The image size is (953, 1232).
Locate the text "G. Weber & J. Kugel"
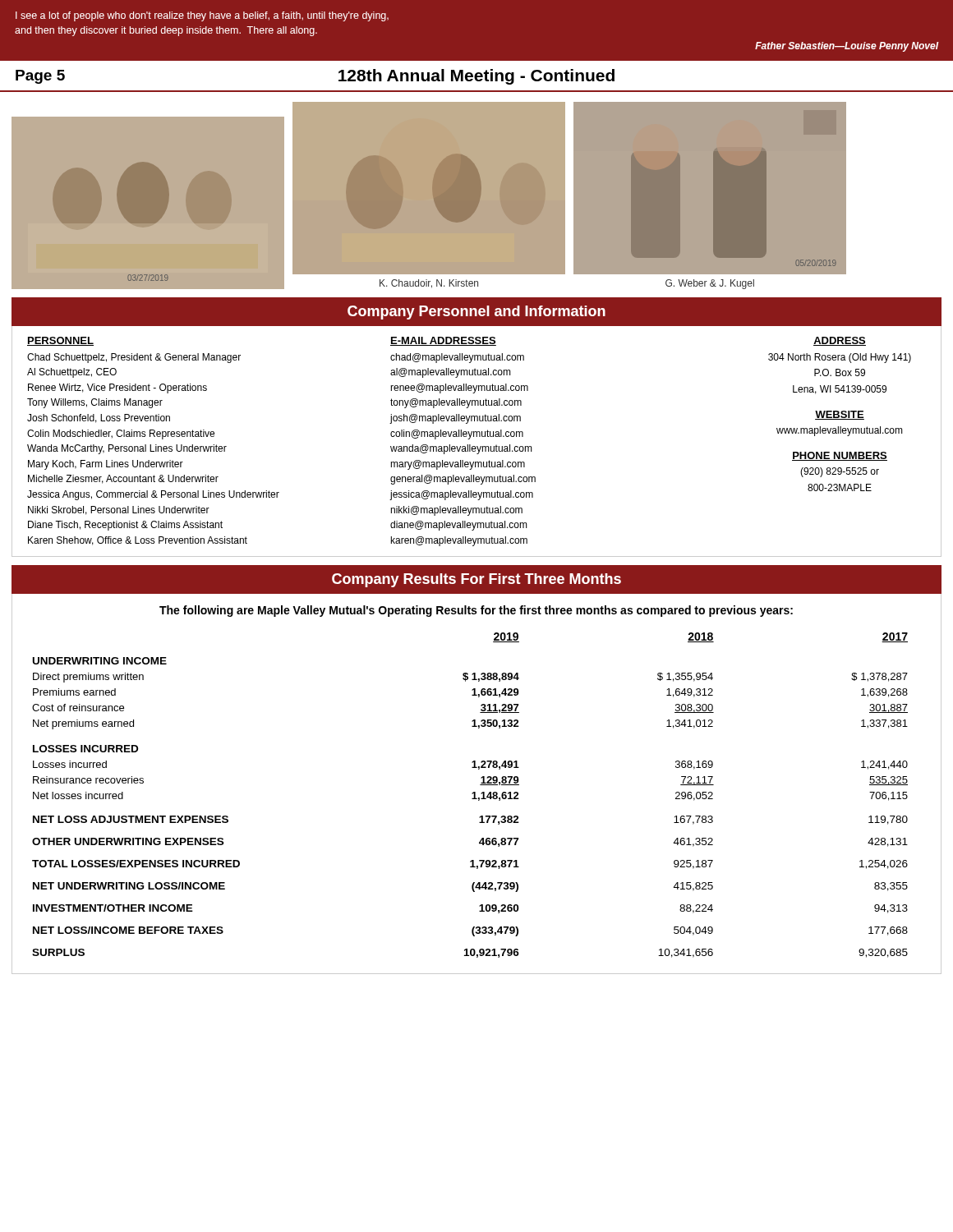click(710, 283)
